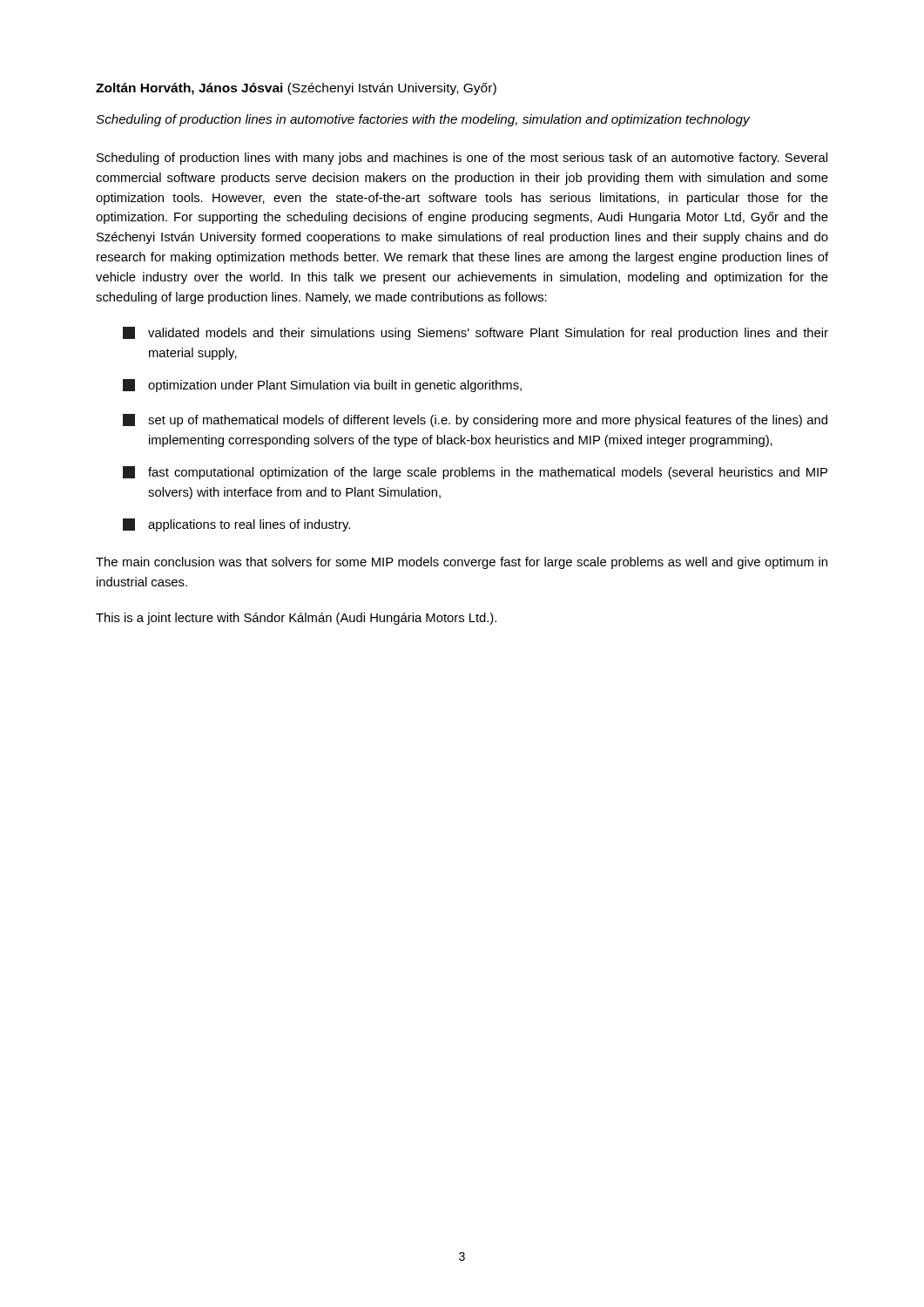Viewport: 924px width, 1307px height.
Task: Click on the text starting "set up of mathematical models of different"
Action: point(475,430)
